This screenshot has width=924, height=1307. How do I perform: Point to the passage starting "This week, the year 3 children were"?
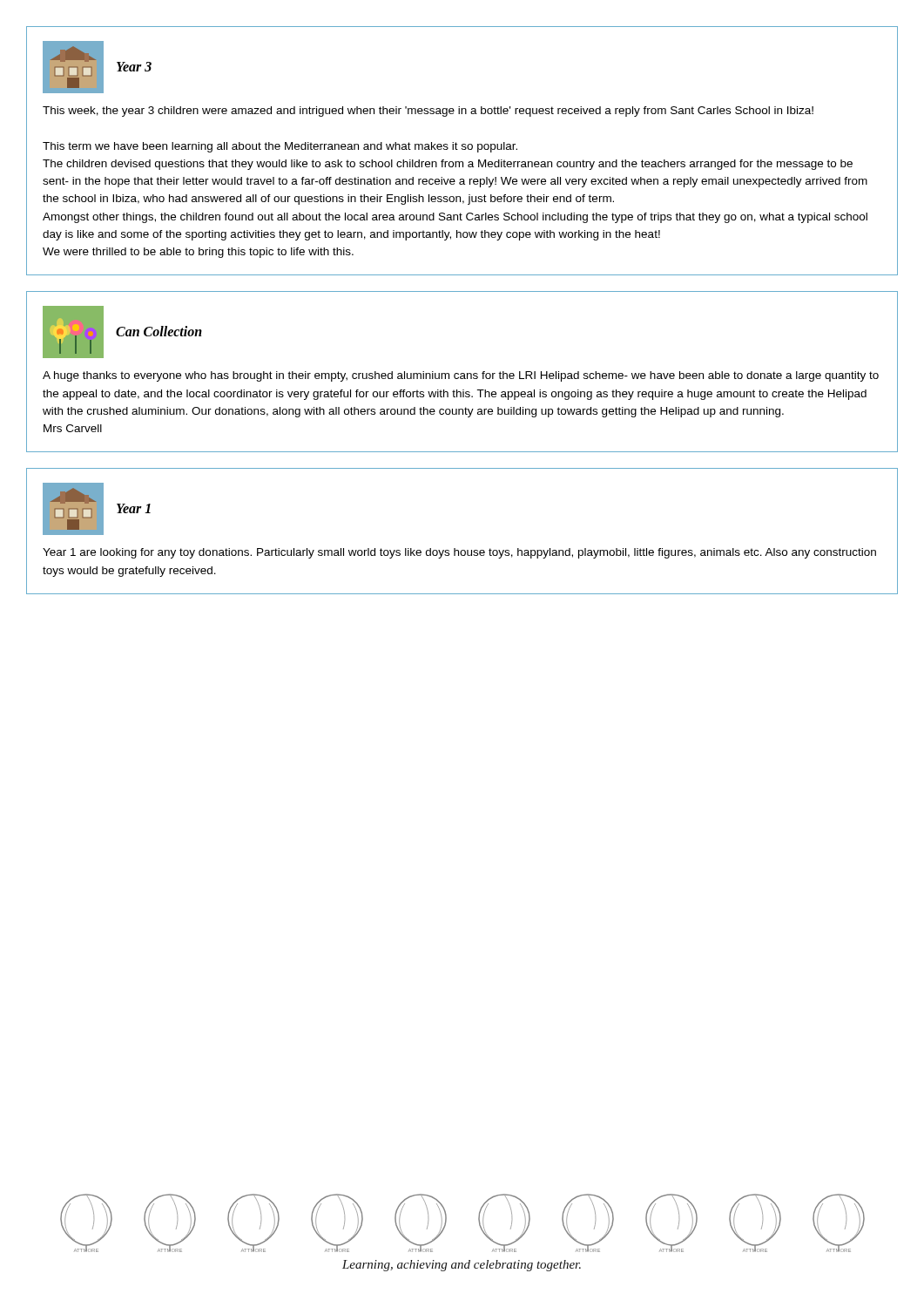click(455, 181)
